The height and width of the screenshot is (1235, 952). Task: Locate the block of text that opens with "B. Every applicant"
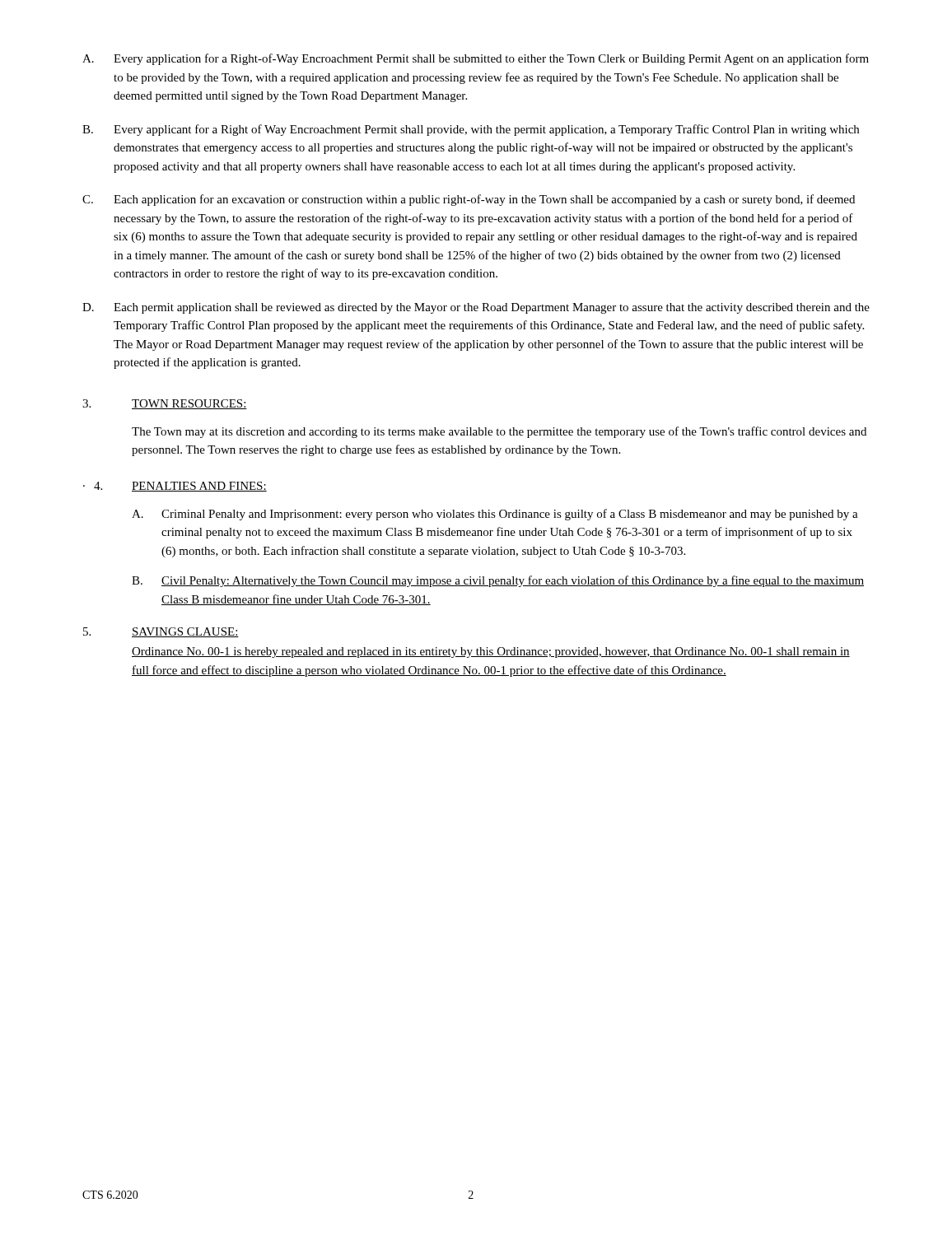pos(476,148)
